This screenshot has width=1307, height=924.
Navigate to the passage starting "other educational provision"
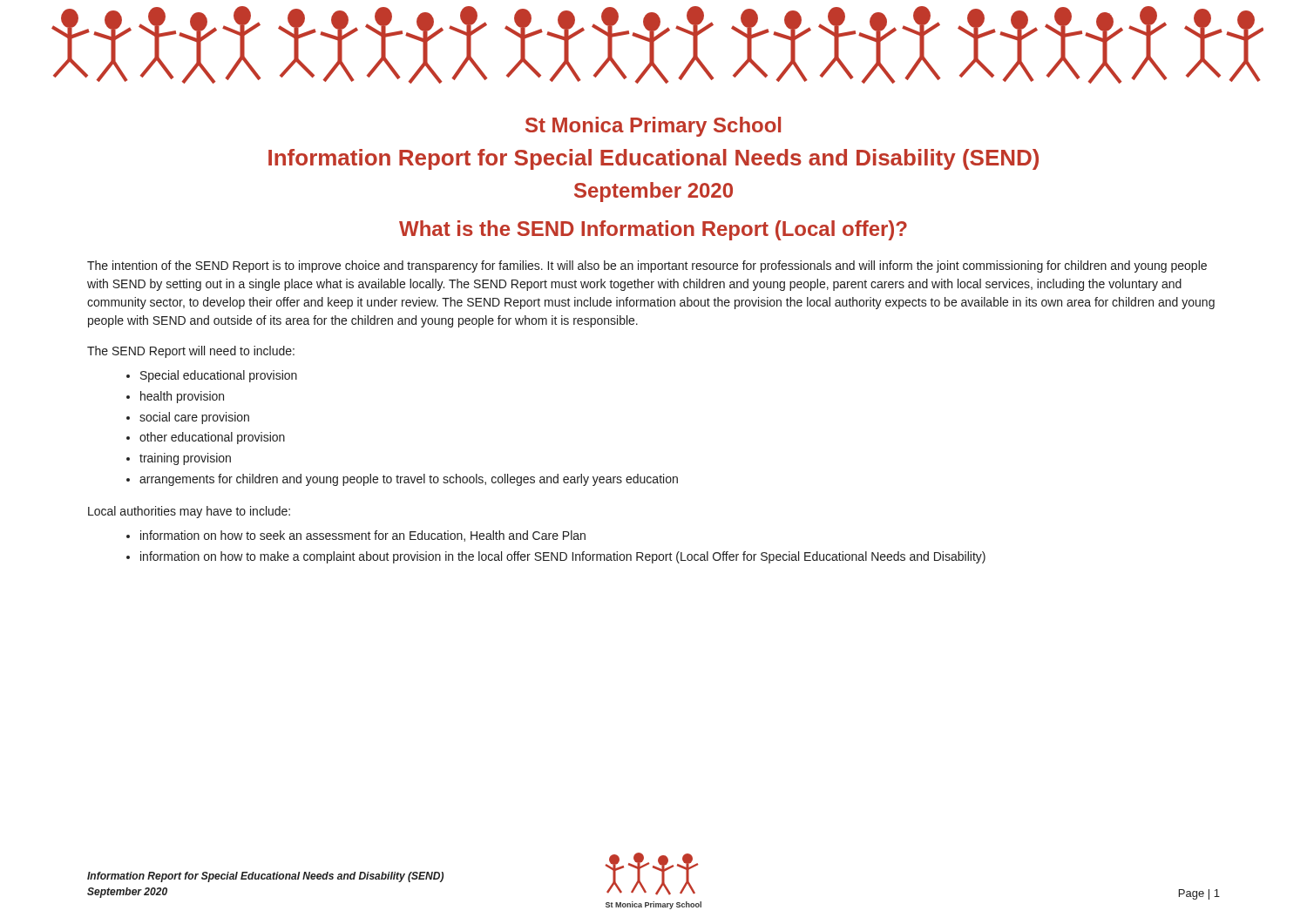coord(212,438)
